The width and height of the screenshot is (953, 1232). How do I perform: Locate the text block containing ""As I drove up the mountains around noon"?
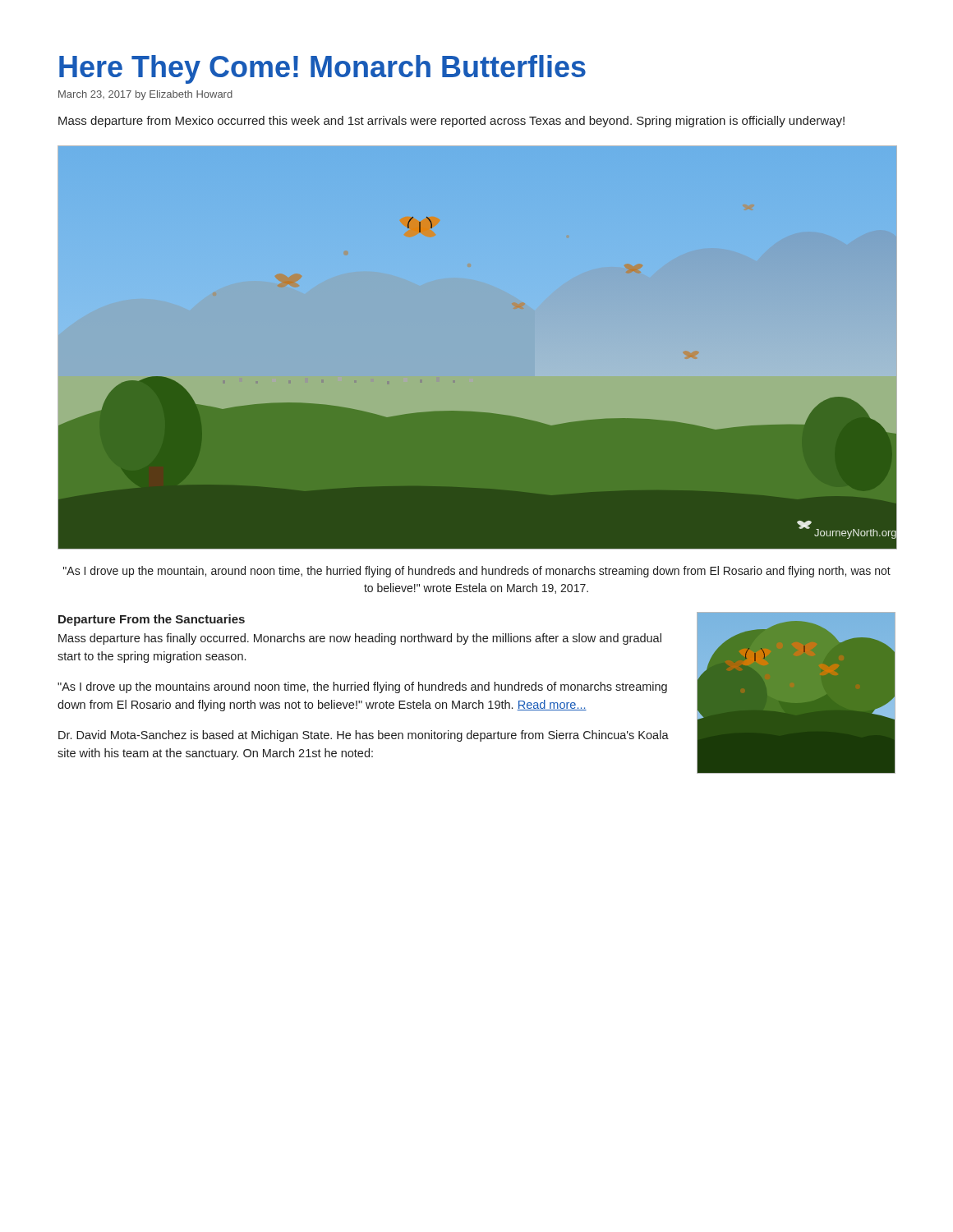369,696
